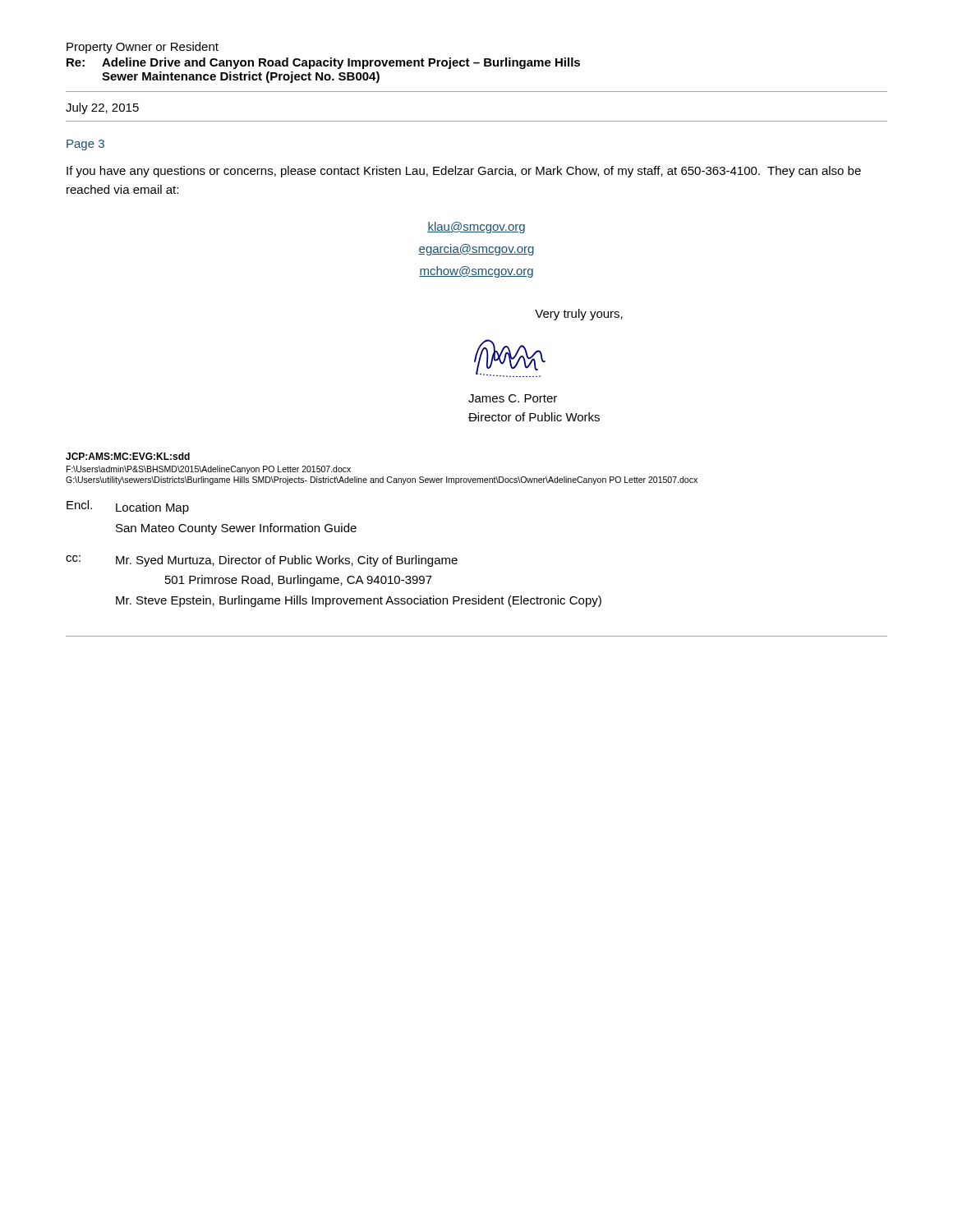The image size is (953, 1232).
Task: Where is the passage that starts "G:\Users\utility\sewers\Districts\Burlingame Hills SMD\Projects-"?
Action: point(382,480)
